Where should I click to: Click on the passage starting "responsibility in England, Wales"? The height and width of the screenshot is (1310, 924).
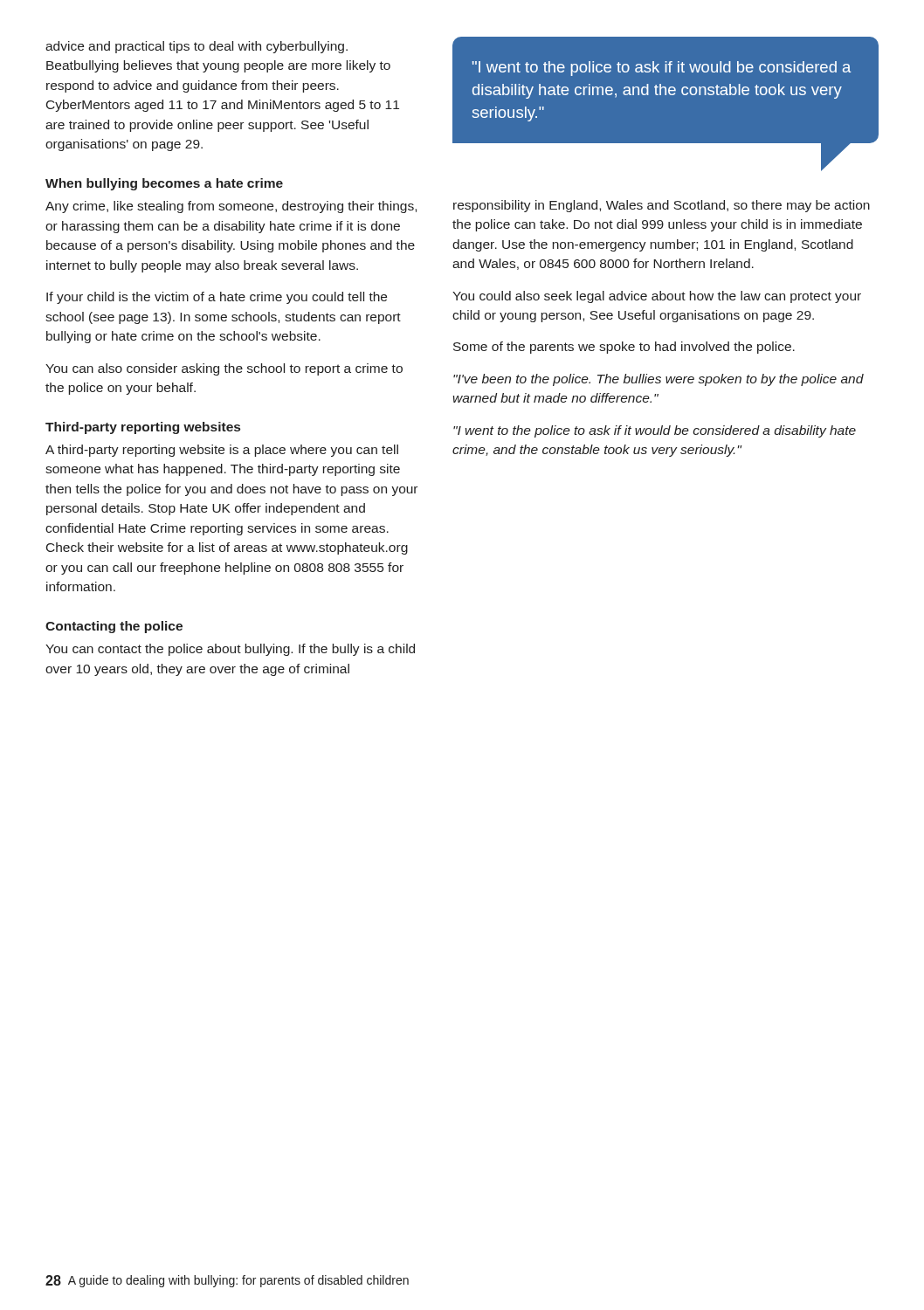click(661, 234)
